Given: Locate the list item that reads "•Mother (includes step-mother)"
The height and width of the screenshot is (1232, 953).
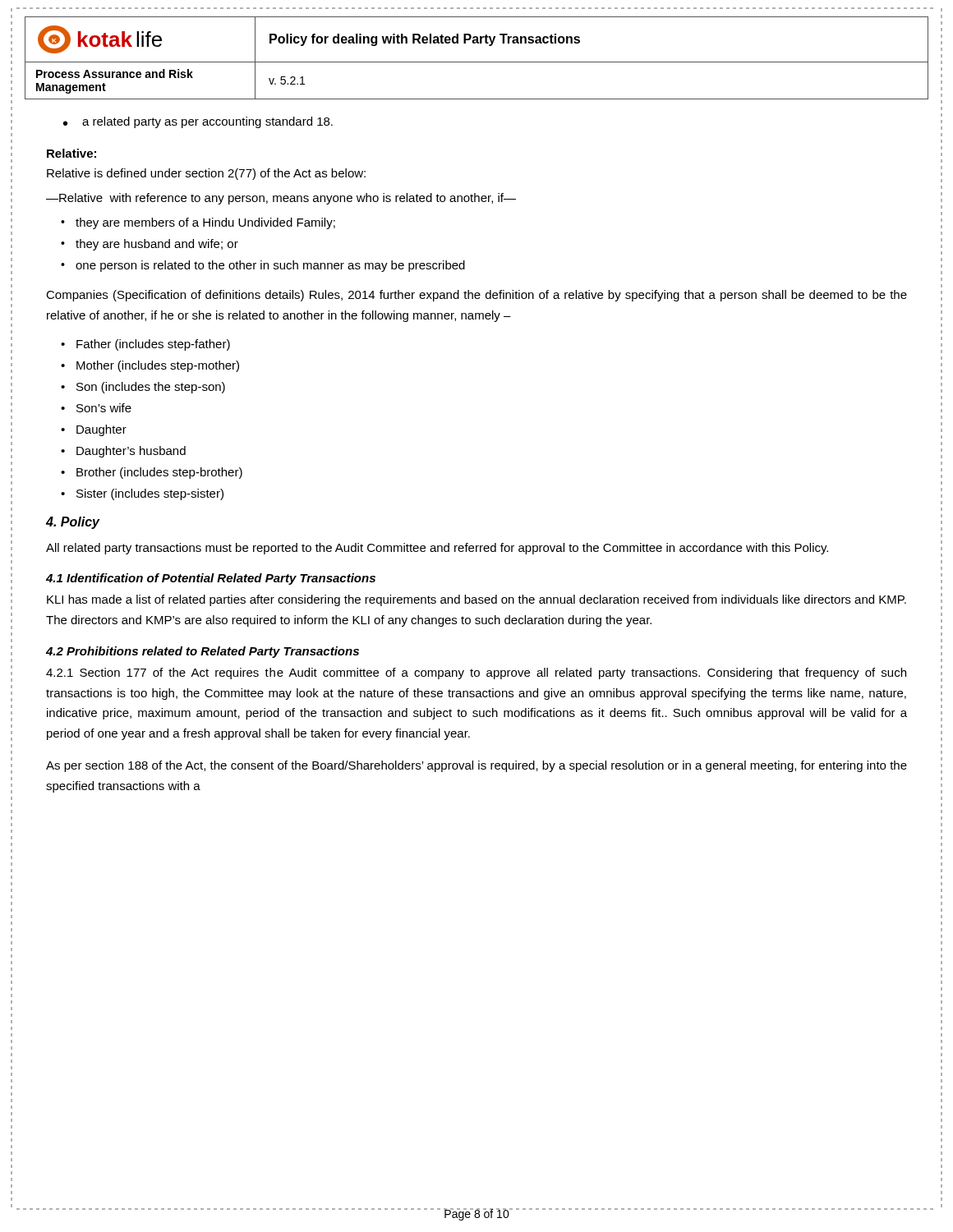Looking at the screenshot, I should click(x=150, y=365).
